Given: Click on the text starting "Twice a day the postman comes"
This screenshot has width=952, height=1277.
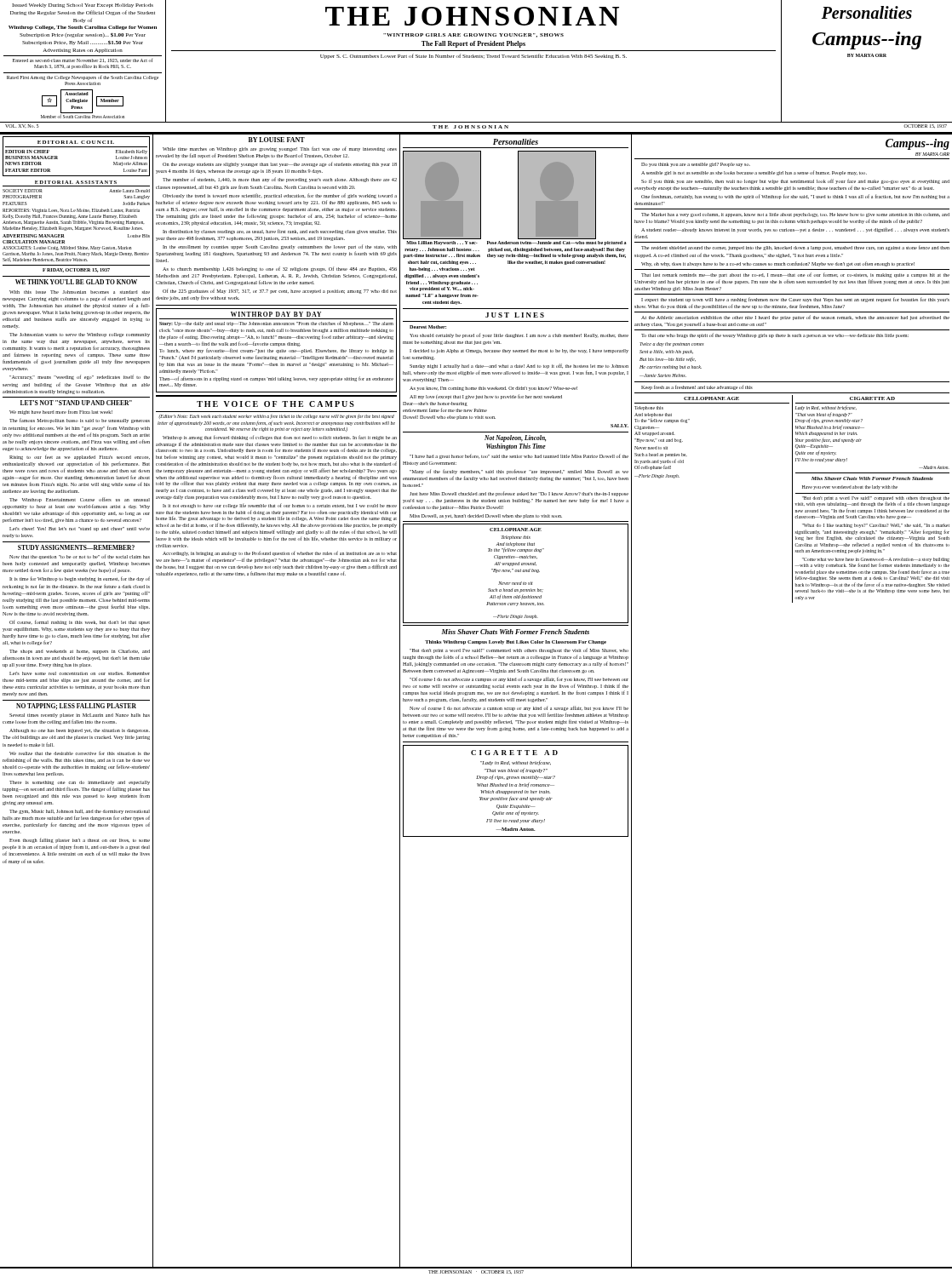Looking at the screenshot, I should coord(672,344).
